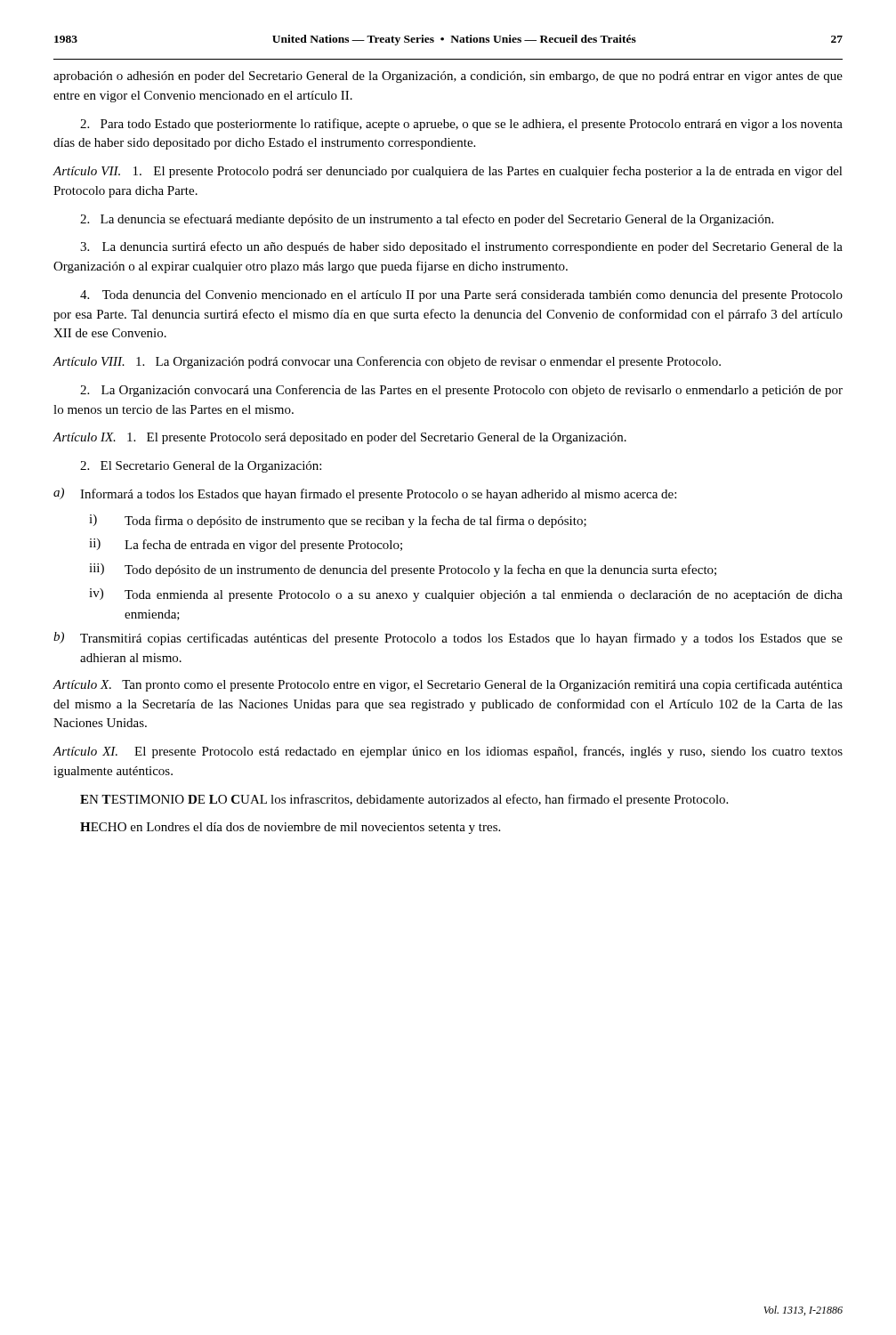
Task: Locate the text starting "ii) La fecha de"
Action: click(x=246, y=545)
